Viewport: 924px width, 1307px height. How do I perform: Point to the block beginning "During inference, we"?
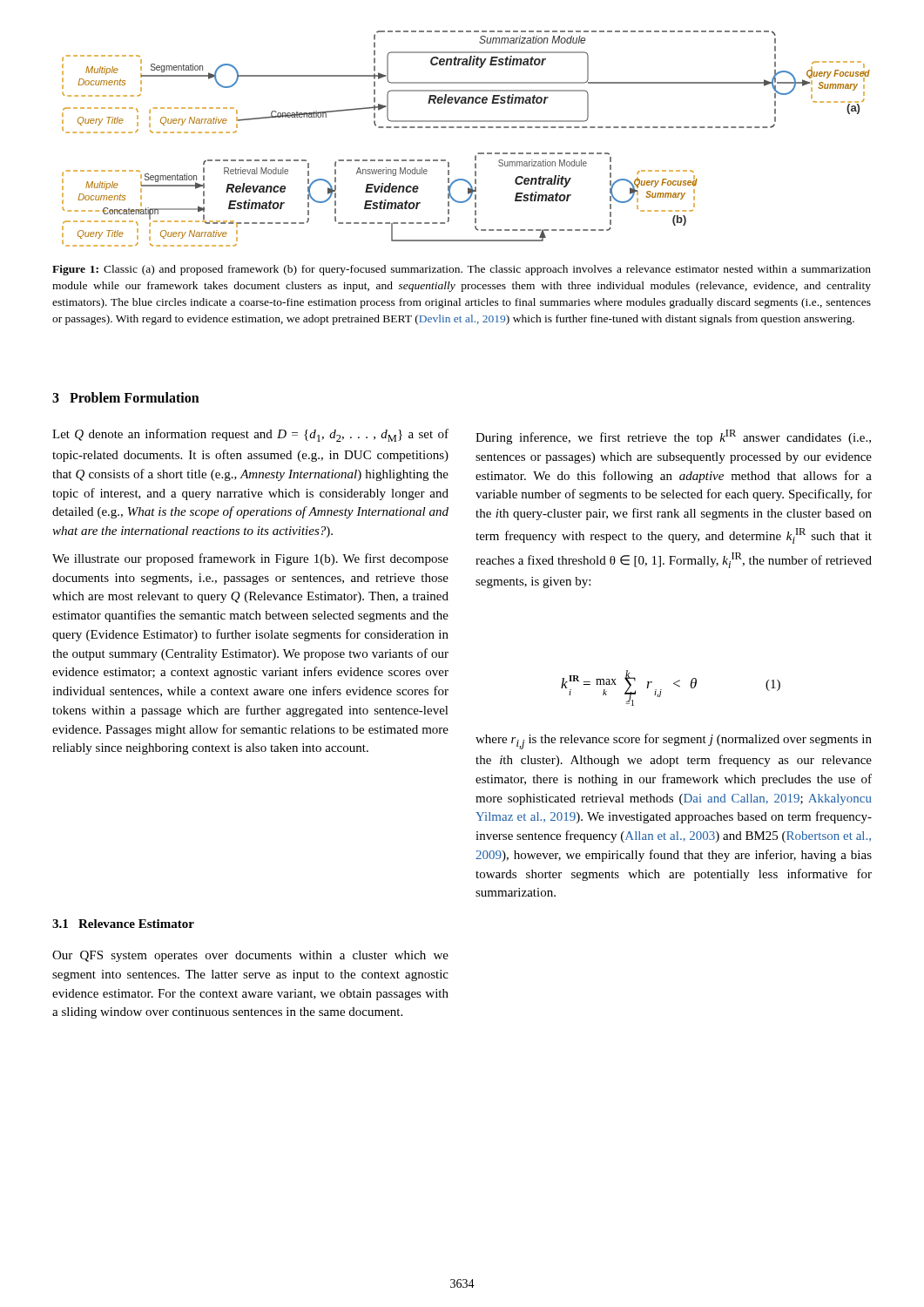coord(674,508)
